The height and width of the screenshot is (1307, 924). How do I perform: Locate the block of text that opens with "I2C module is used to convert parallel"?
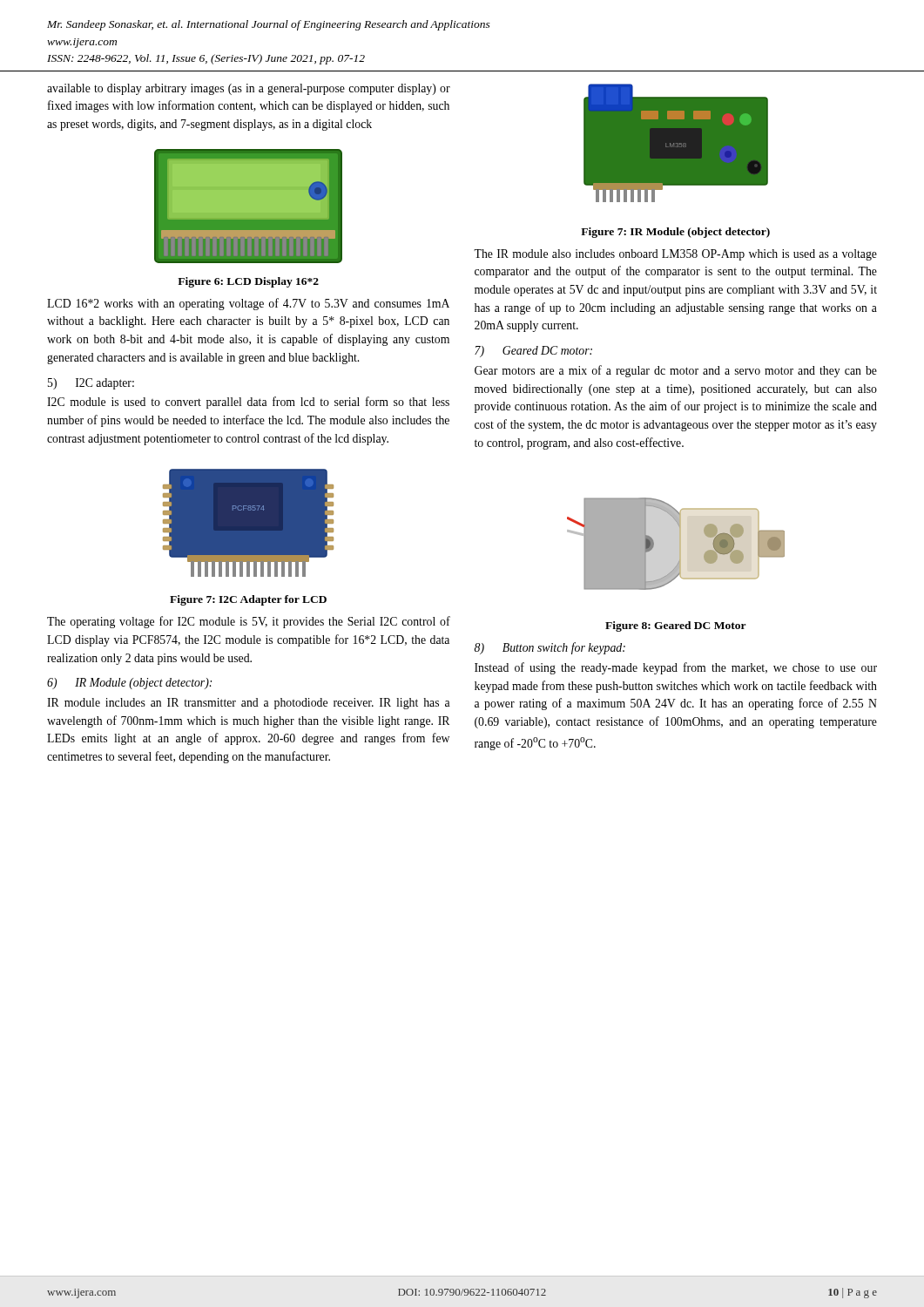point(248,421)
